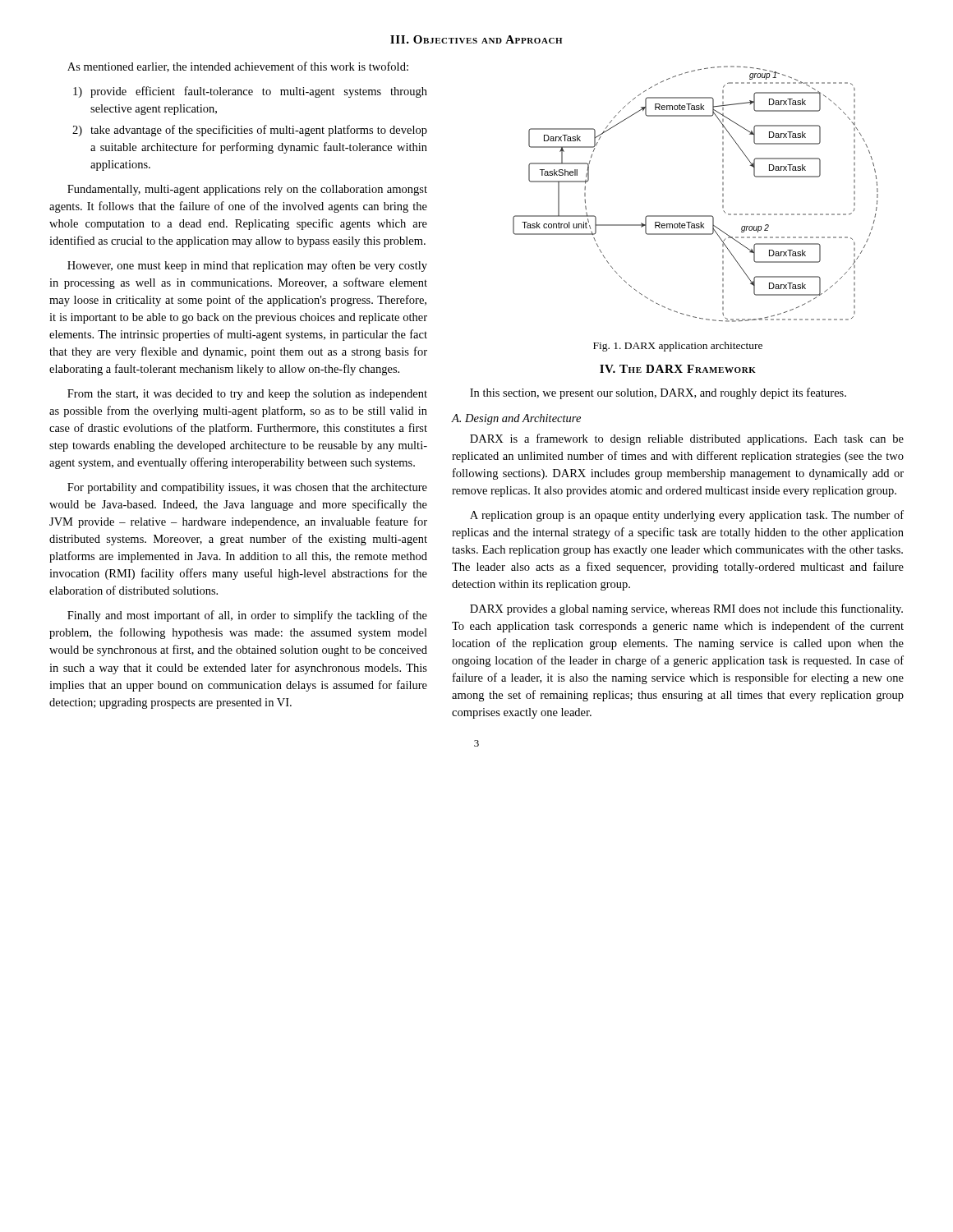Find the text block starting "In this section,"
The height and width of the screenshot is (1232, 953).
(658, 393)
